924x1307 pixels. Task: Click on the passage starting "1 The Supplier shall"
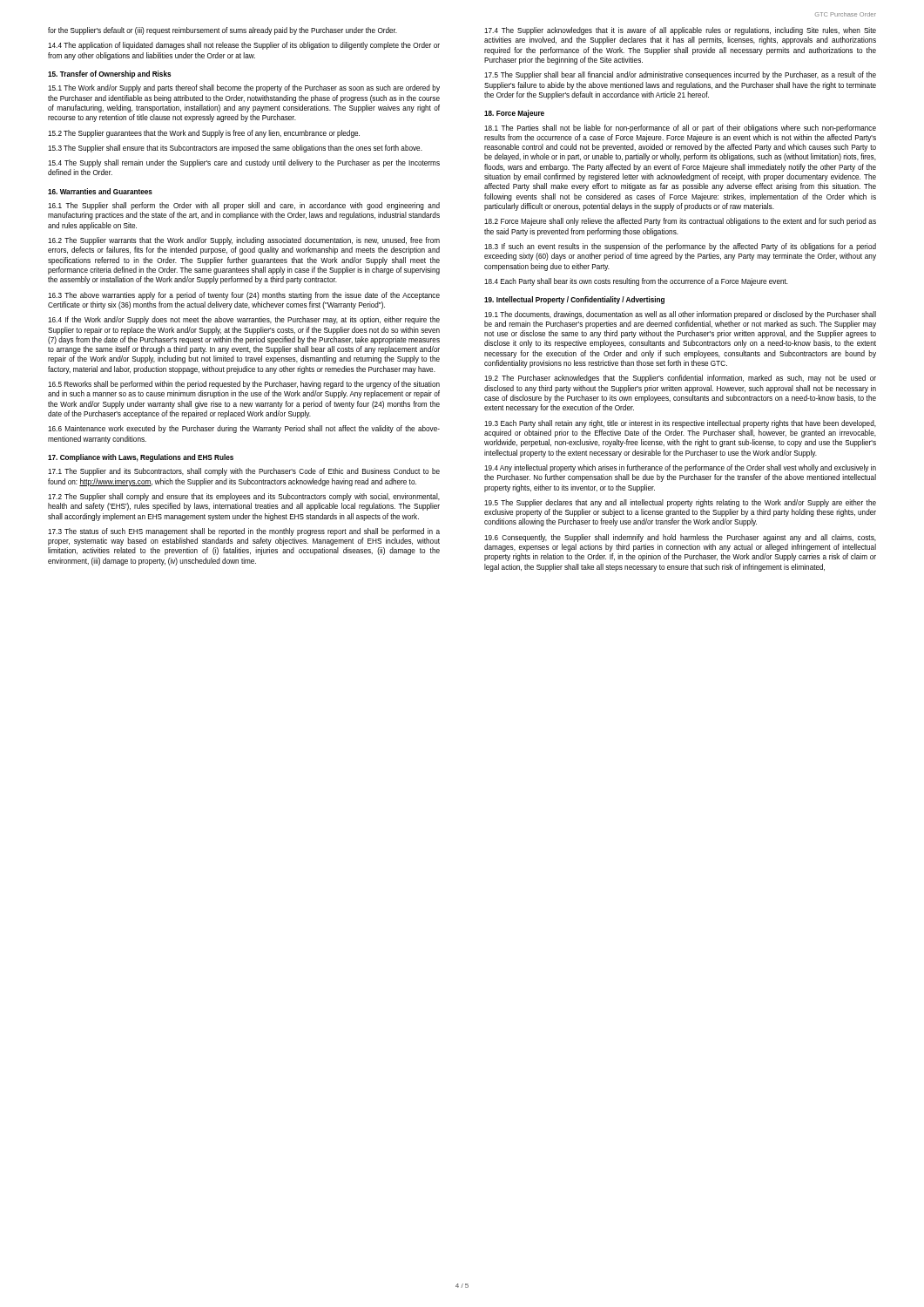pos(244,216)
